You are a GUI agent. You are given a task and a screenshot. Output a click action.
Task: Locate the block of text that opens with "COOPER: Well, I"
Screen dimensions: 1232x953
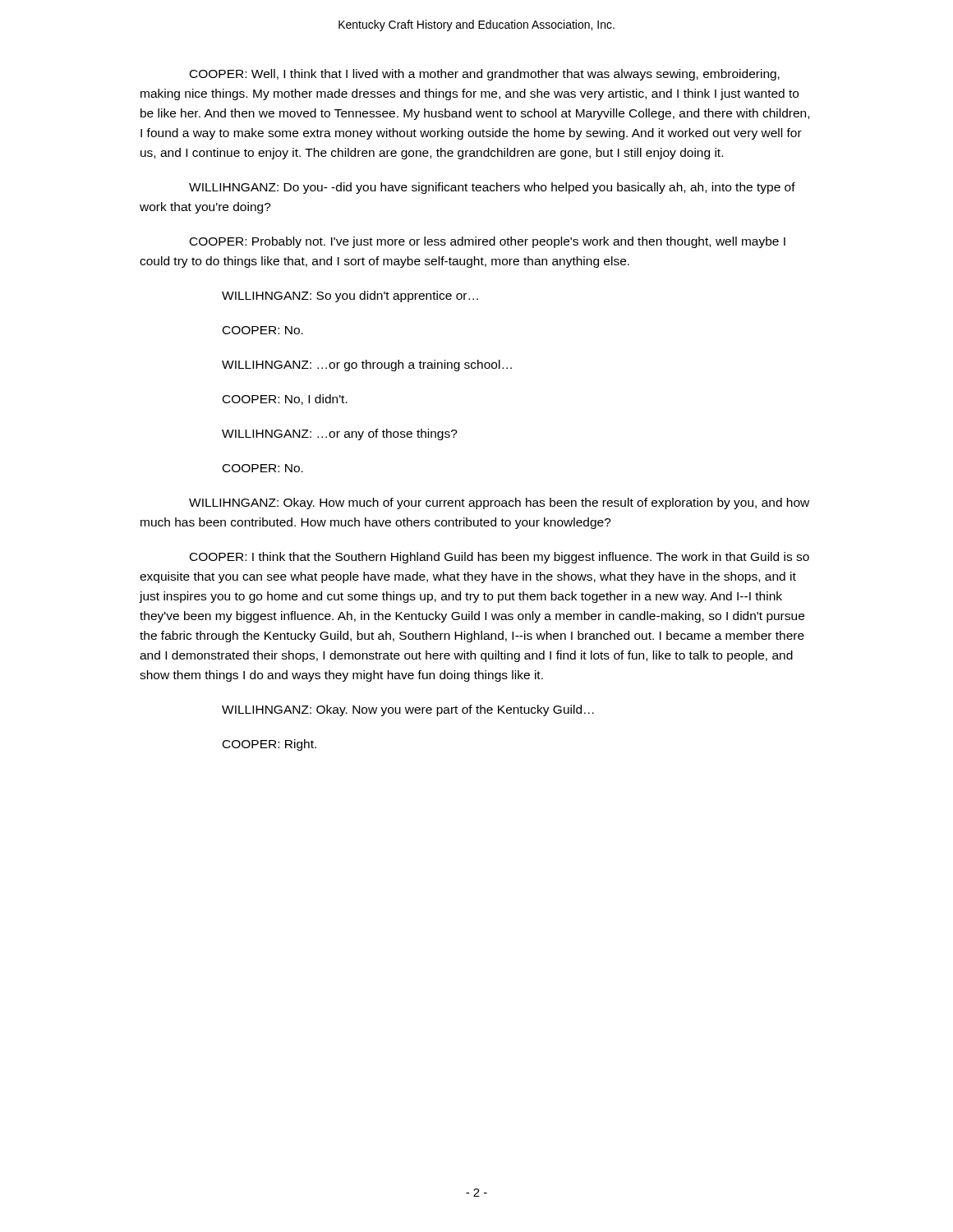475,113
